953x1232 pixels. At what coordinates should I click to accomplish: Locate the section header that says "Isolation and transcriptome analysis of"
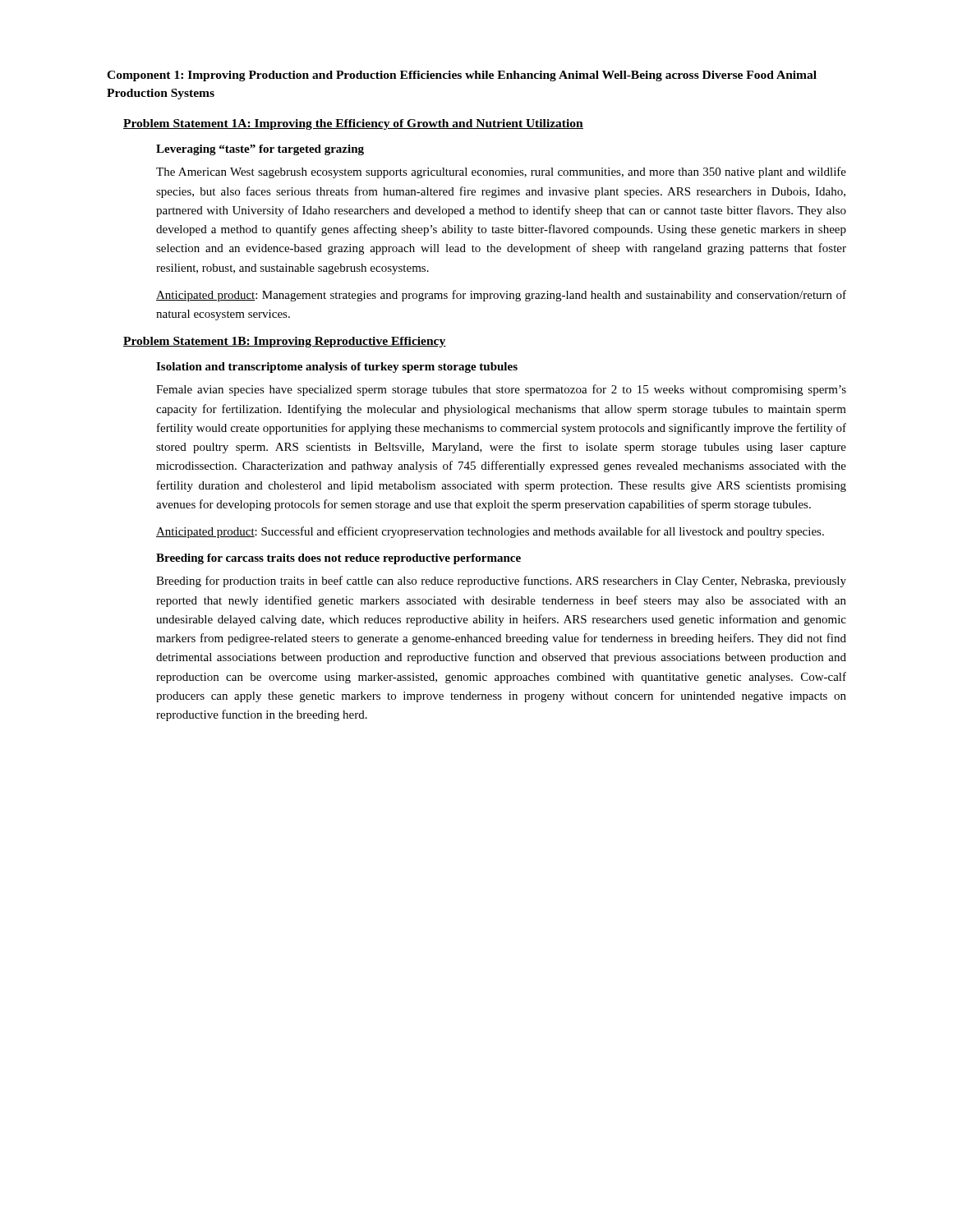337,367
